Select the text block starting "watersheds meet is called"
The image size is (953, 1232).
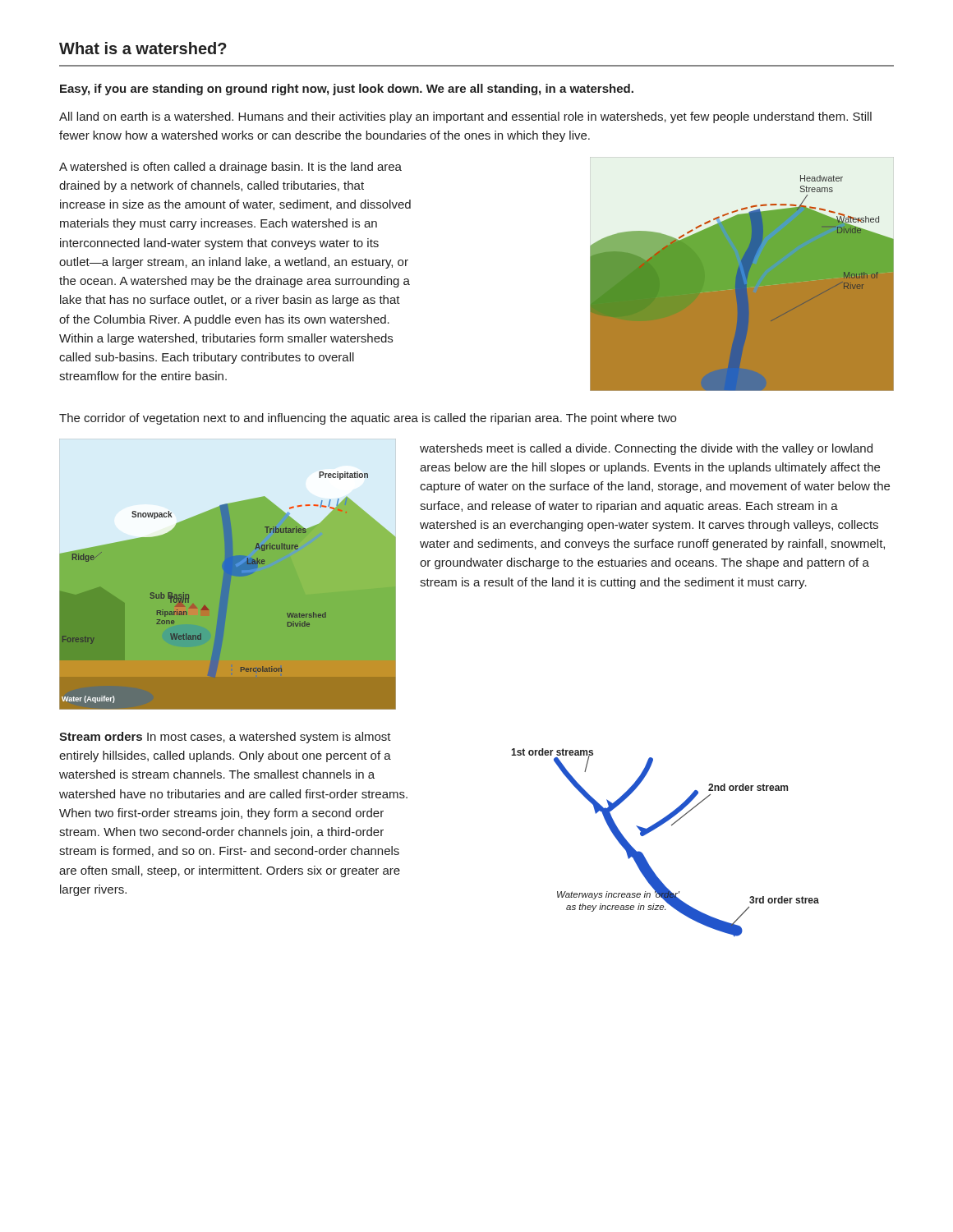tap(655, 515)
